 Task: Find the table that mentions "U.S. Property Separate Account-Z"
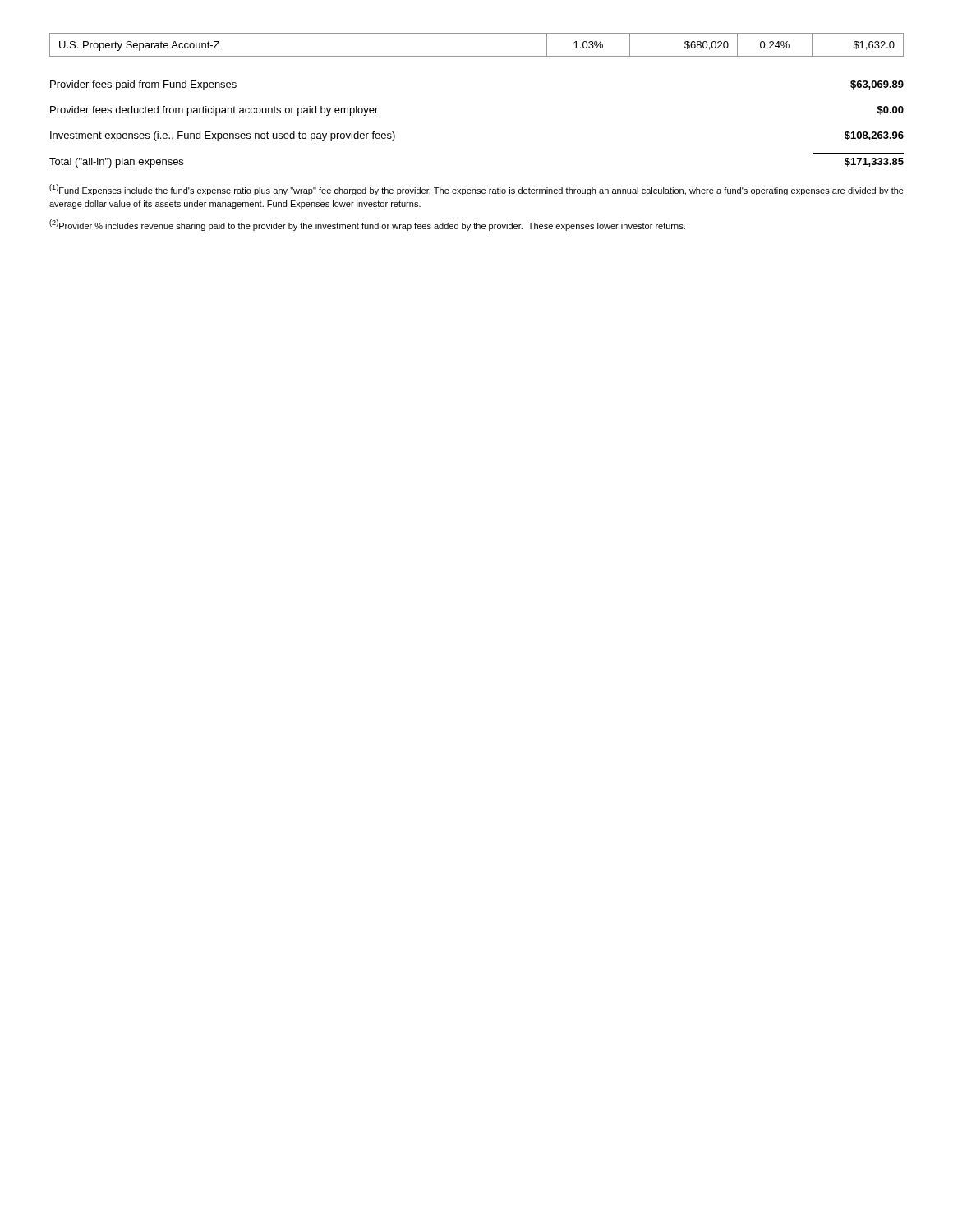pos(476,45)
